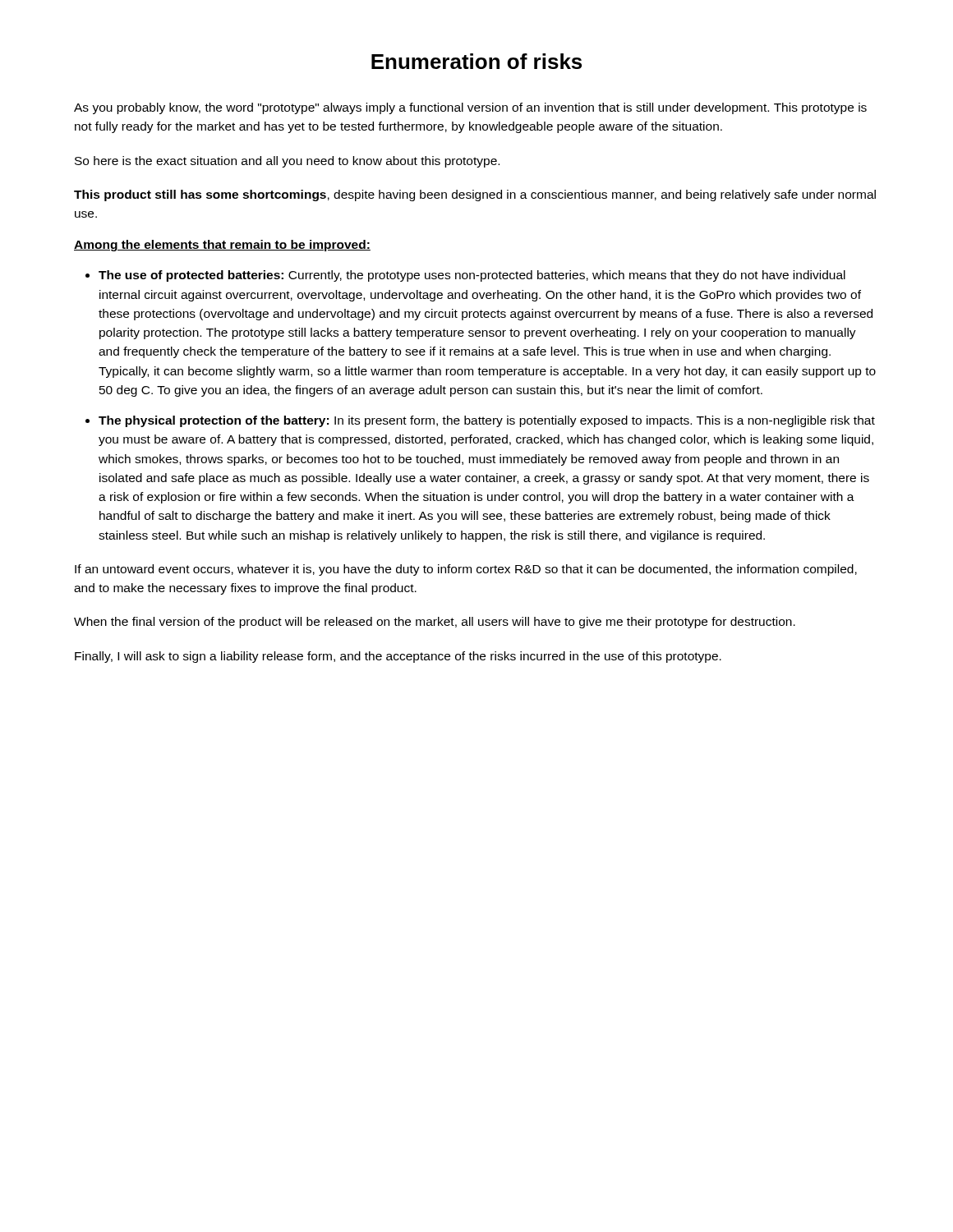
Task: Where is the passage that starts "As you probably know,"?
Action: coord(470,117)
